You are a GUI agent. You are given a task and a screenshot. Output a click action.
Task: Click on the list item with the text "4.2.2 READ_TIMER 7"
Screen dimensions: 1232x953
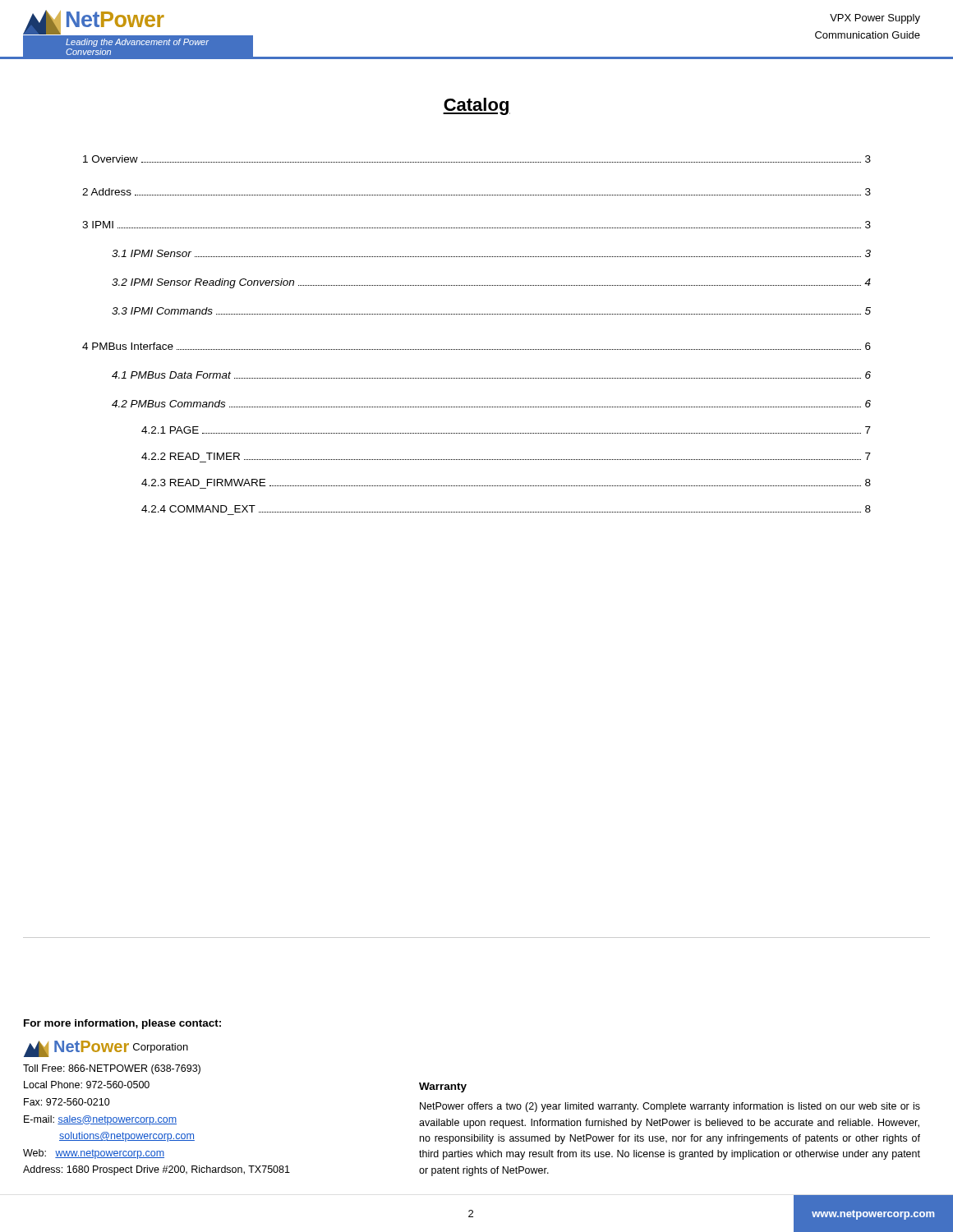point(506,456)
